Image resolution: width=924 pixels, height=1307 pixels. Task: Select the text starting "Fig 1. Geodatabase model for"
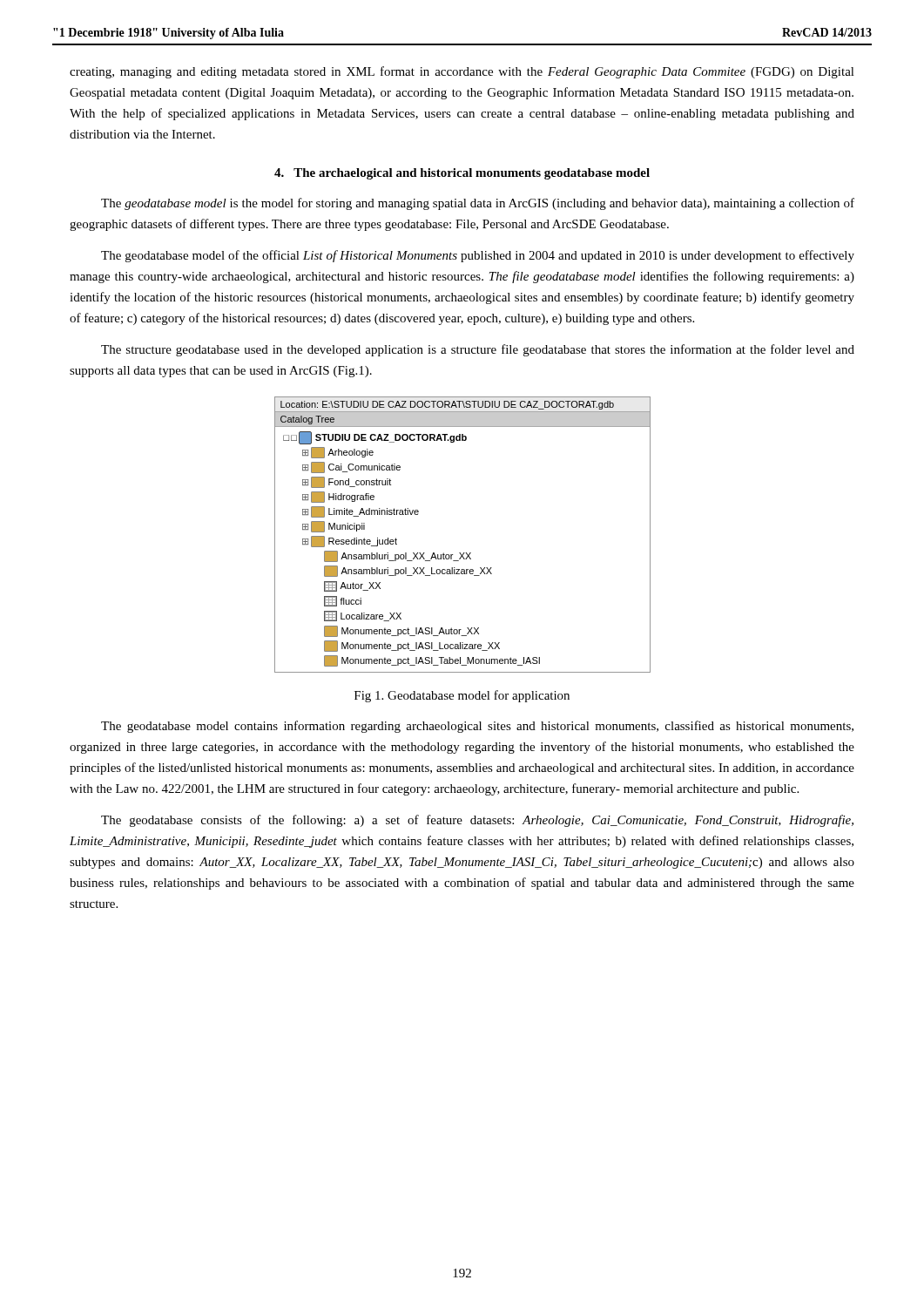coord(462,695)
